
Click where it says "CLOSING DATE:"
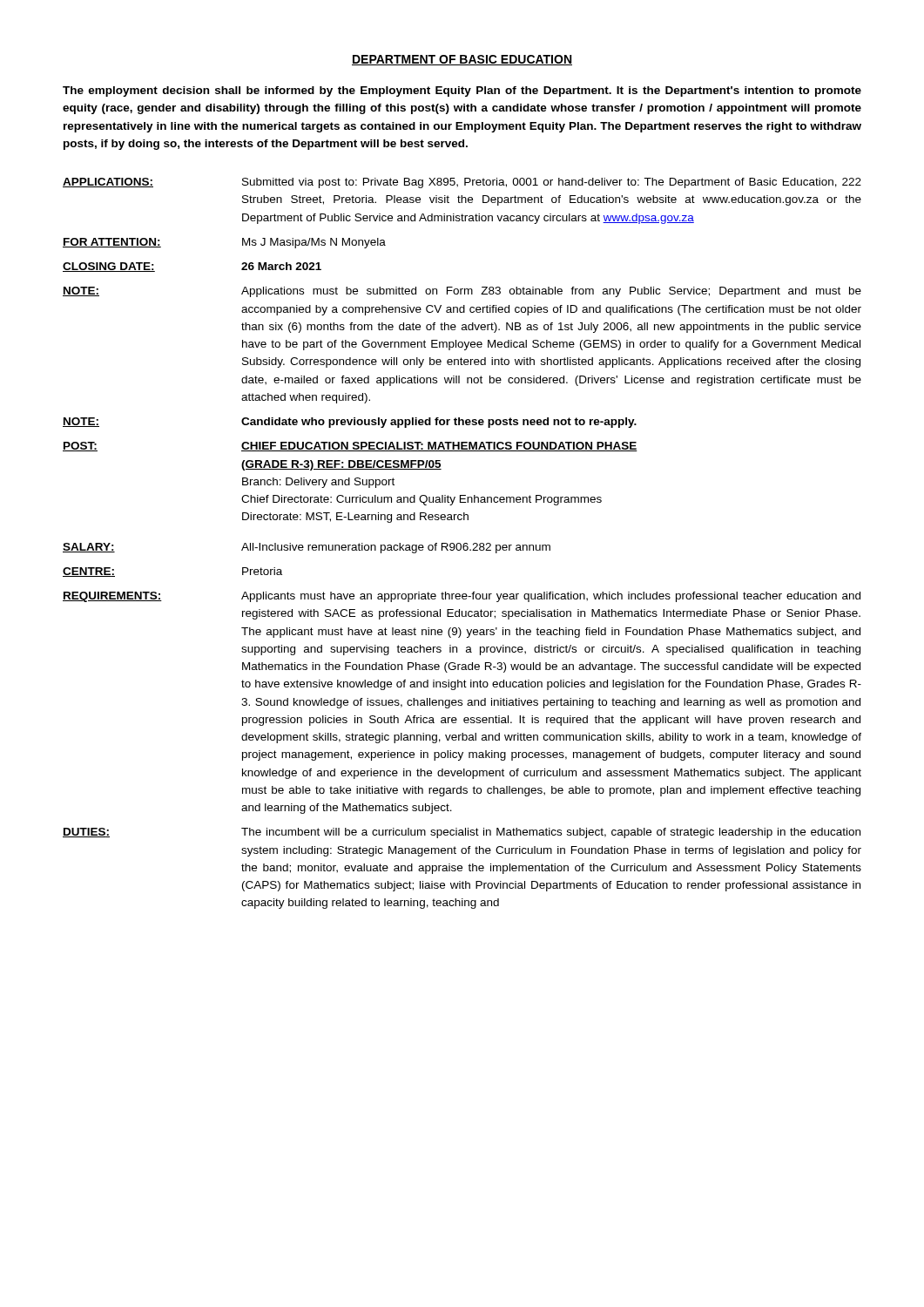109,266
